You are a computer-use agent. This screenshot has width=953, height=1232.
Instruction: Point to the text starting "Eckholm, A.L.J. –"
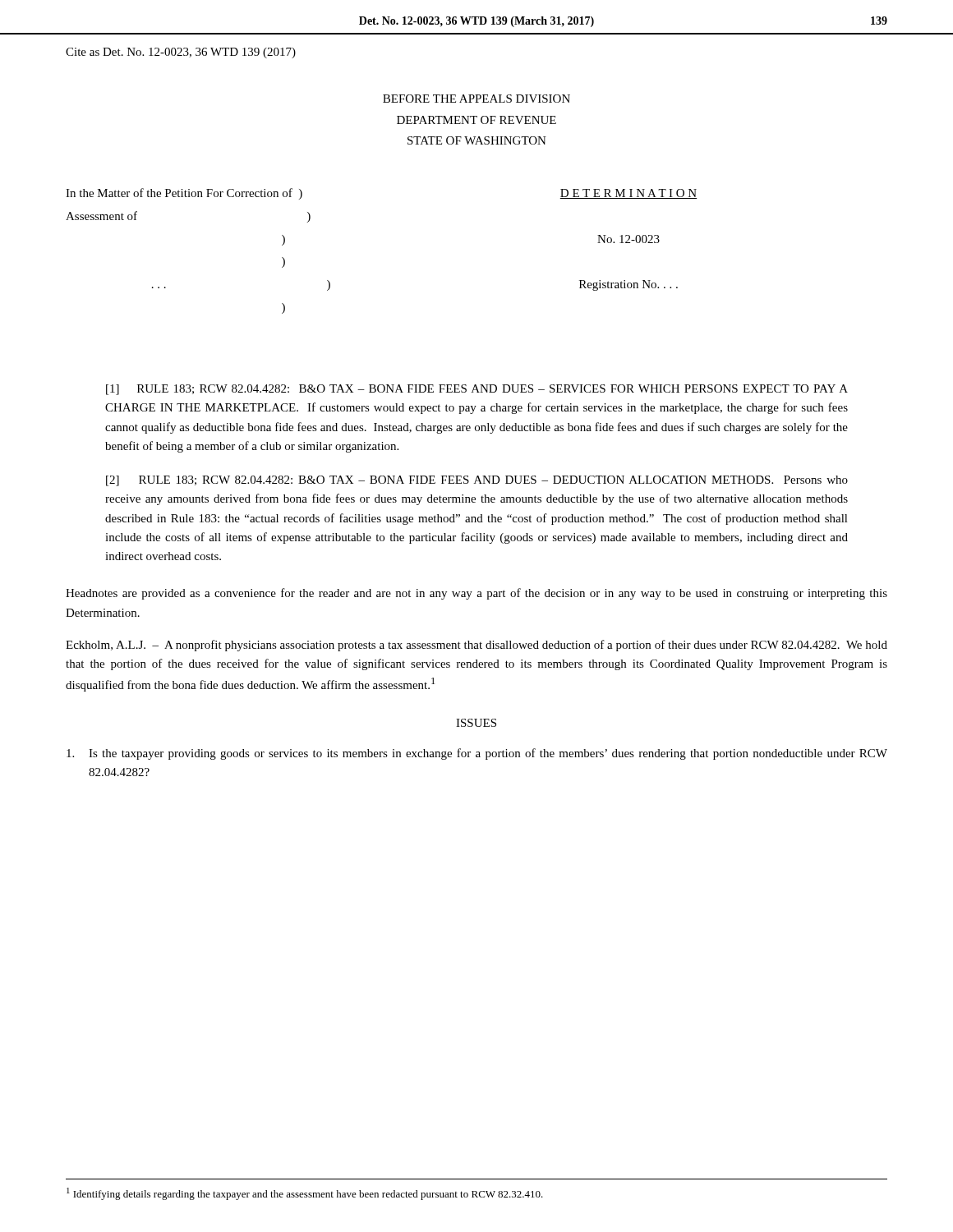tap(476, 665)
